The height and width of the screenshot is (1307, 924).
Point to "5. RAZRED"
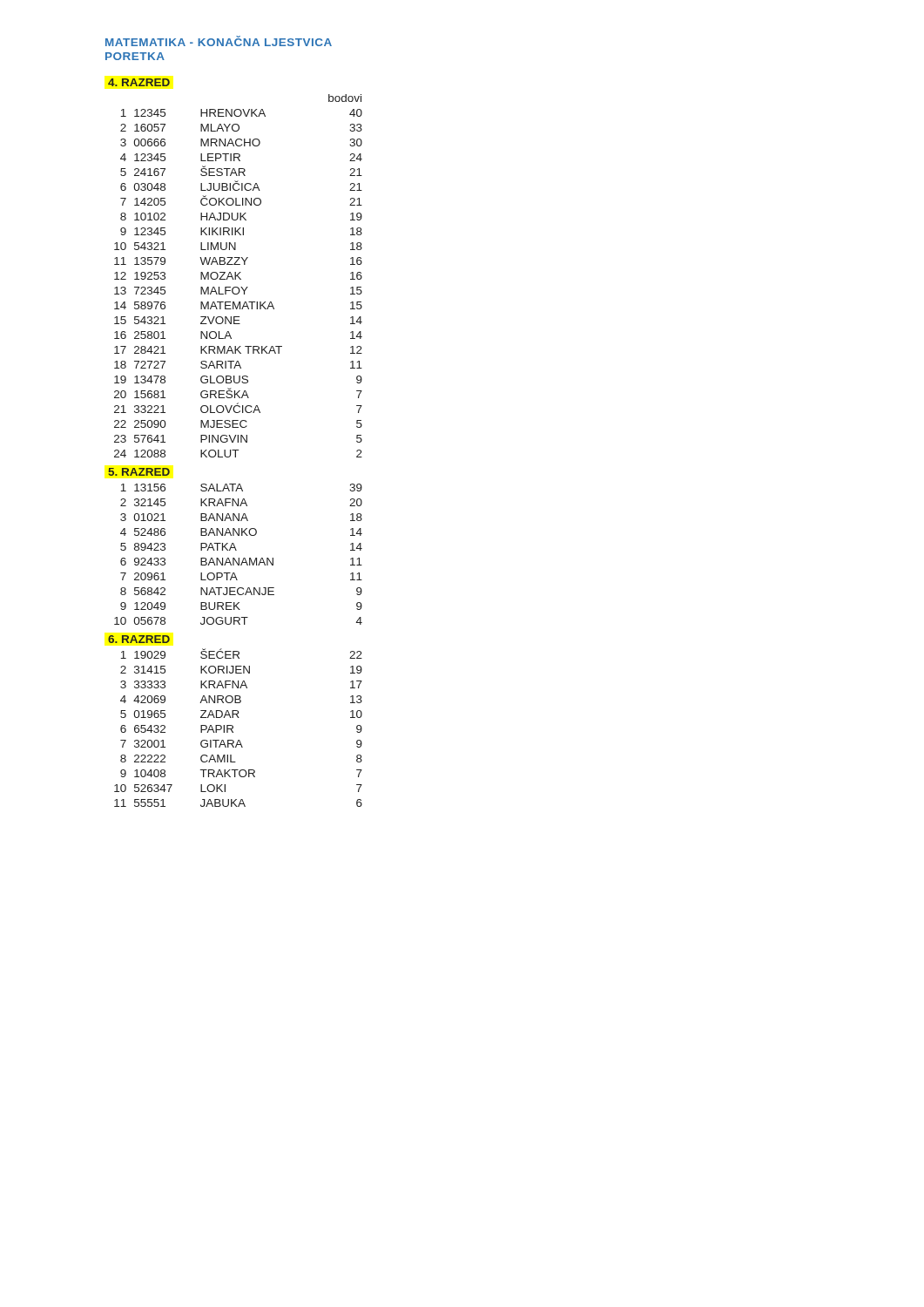139,472
